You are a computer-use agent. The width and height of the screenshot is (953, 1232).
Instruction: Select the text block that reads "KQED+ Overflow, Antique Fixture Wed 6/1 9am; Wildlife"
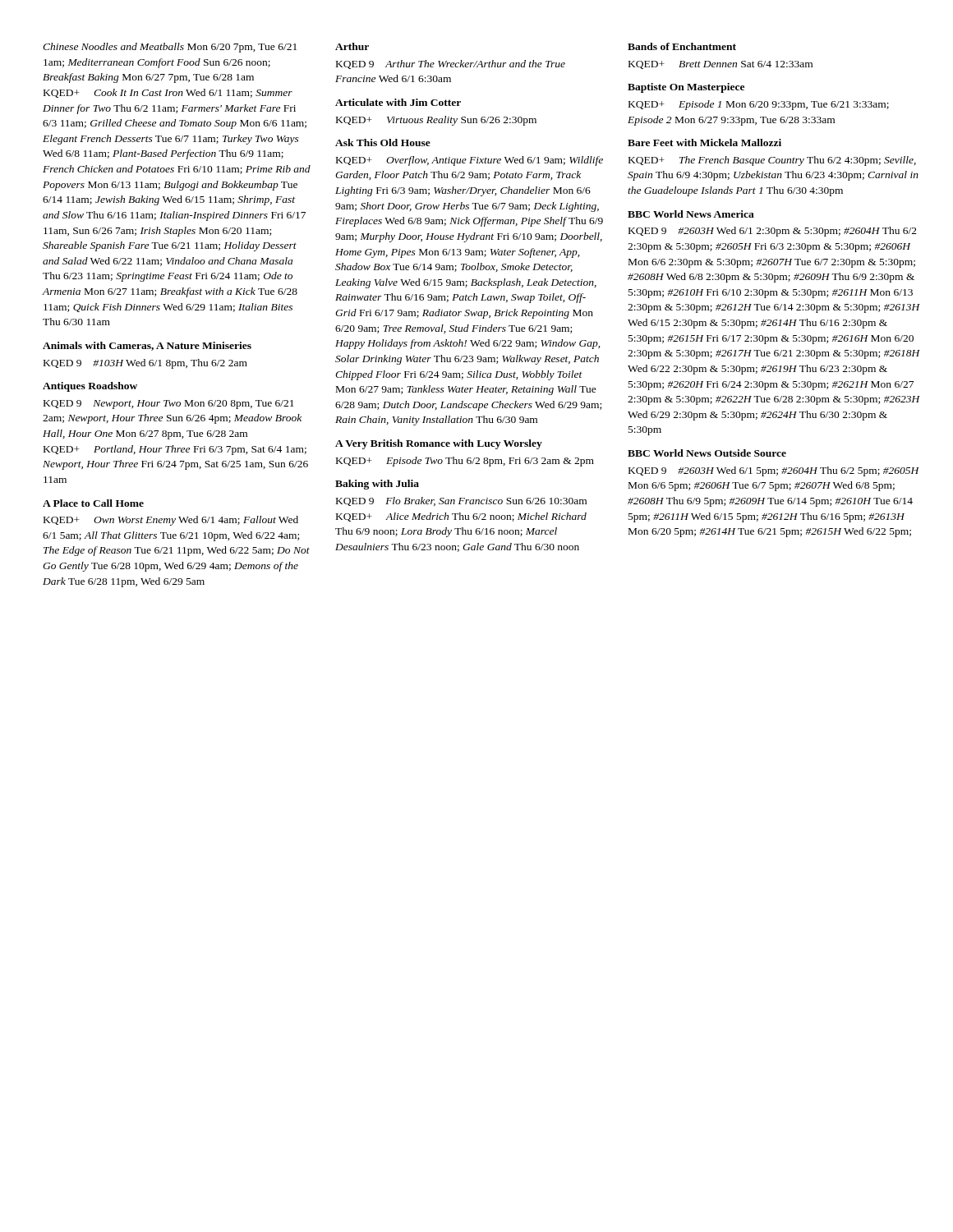tap(470, 290)
